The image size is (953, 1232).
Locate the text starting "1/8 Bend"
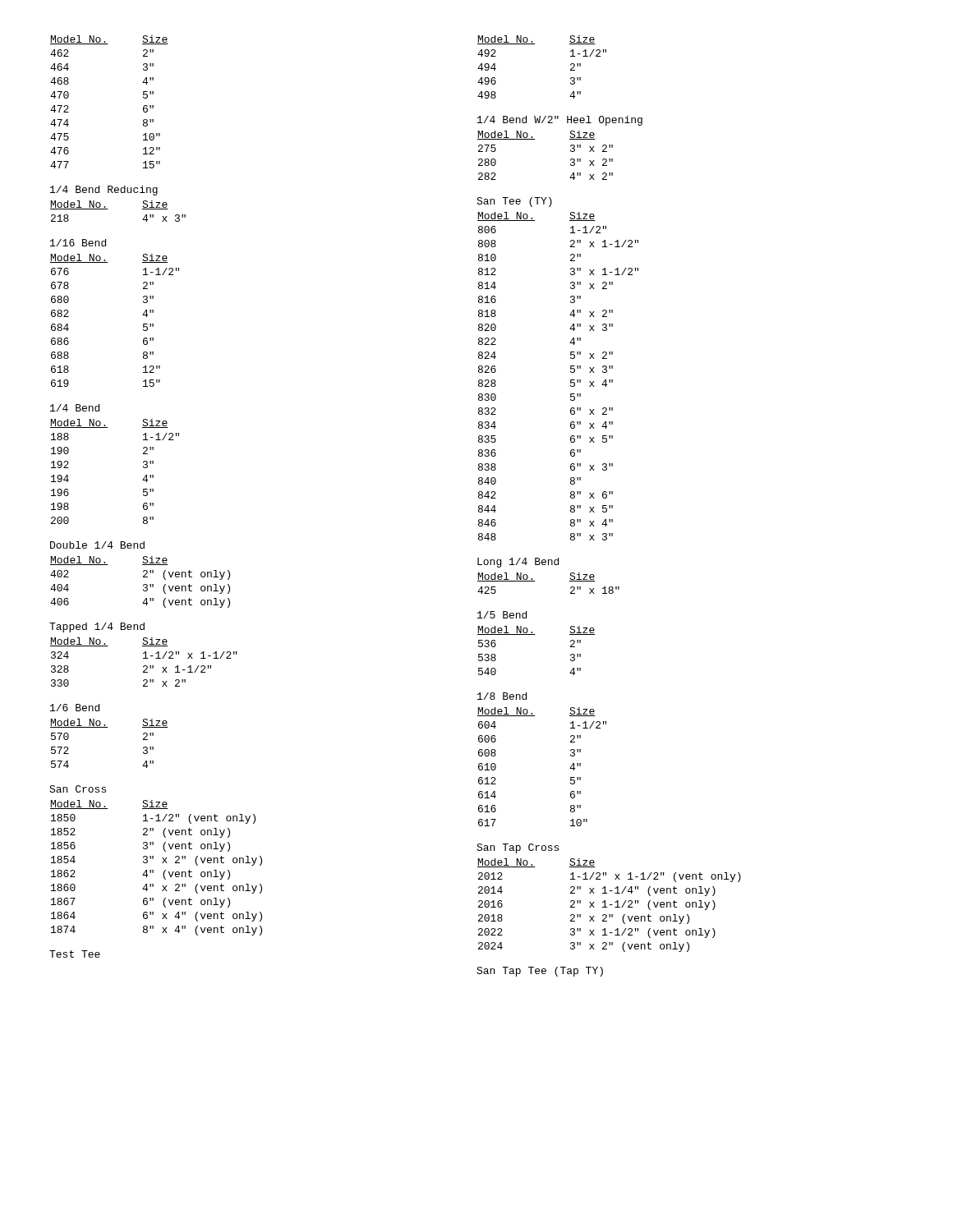502,697
